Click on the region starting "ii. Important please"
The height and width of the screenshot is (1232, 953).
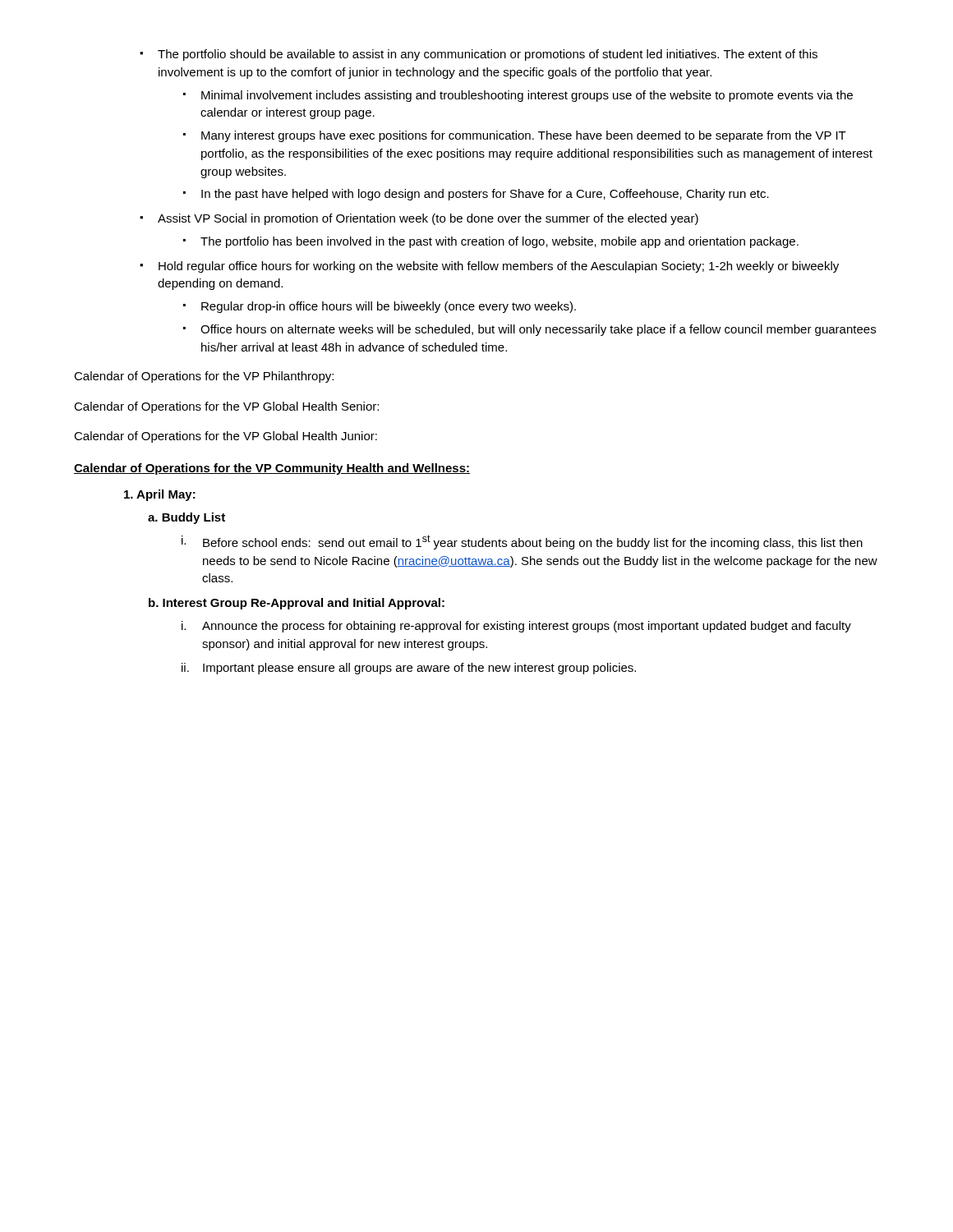[x=409, y=668]
